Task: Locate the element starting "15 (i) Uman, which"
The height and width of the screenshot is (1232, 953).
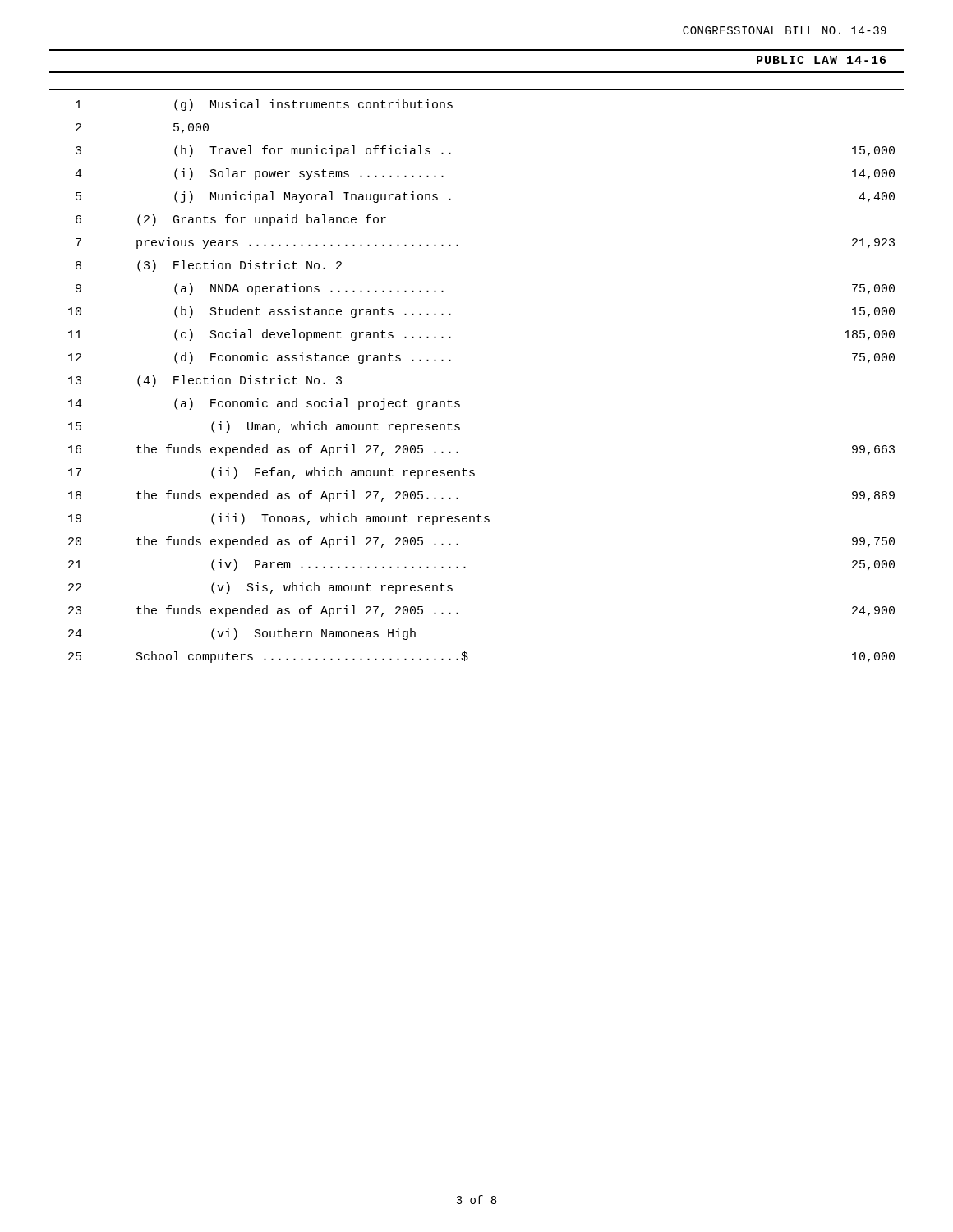Action: pos(440,428)
